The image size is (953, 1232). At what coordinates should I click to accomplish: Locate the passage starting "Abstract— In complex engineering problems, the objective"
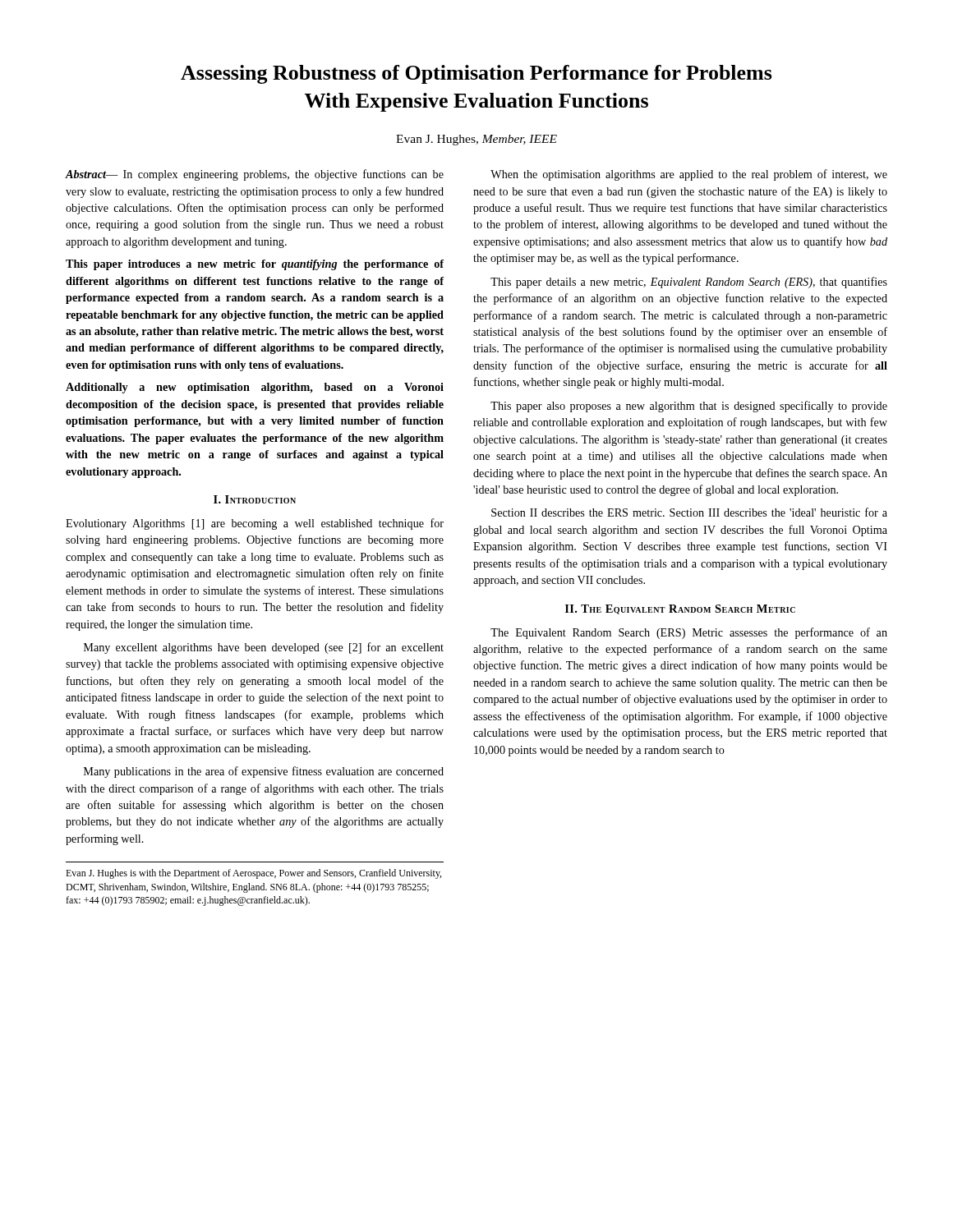pyautogui.click(x=255, y=323)
